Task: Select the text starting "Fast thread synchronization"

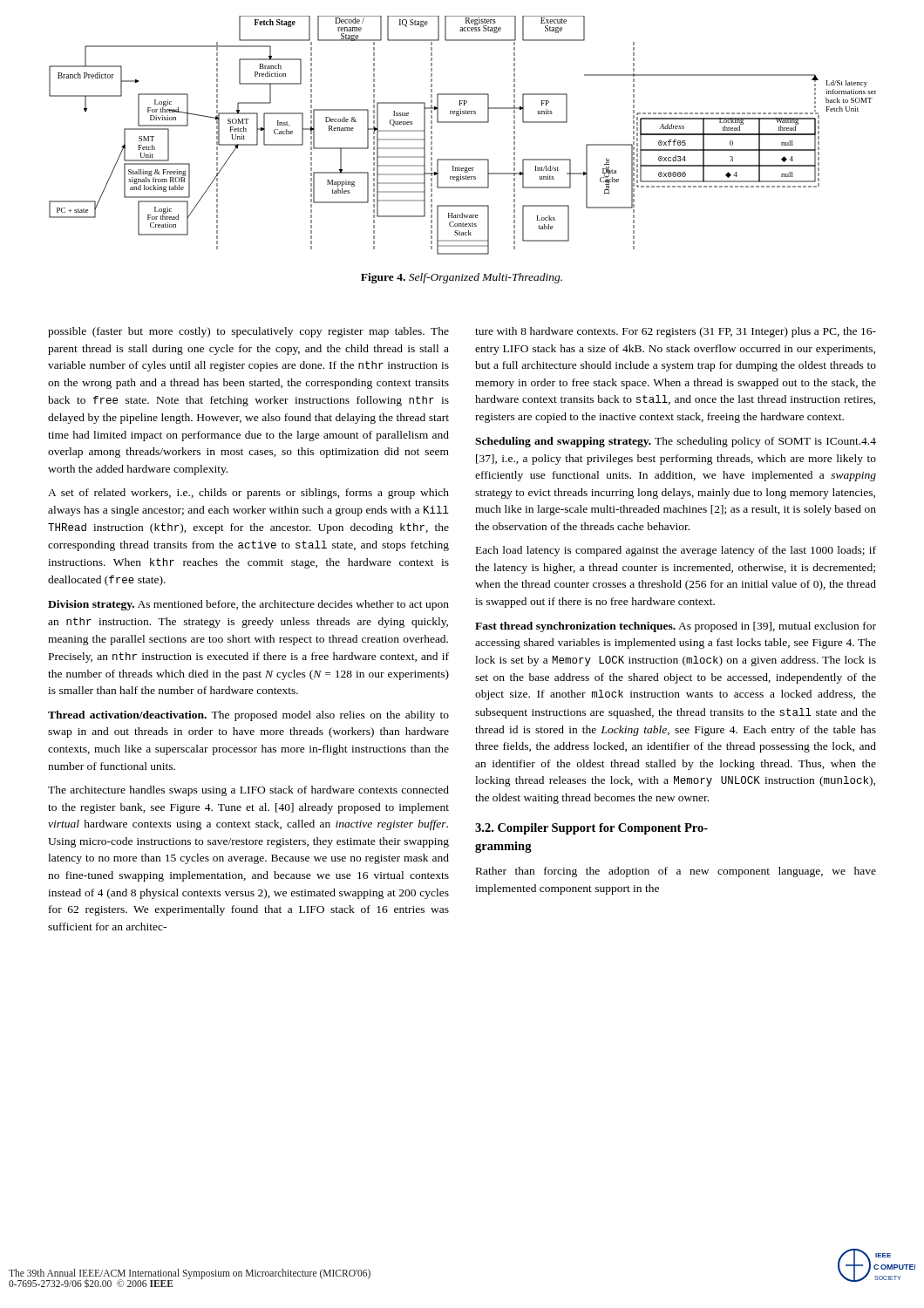Action: (676, 712)
